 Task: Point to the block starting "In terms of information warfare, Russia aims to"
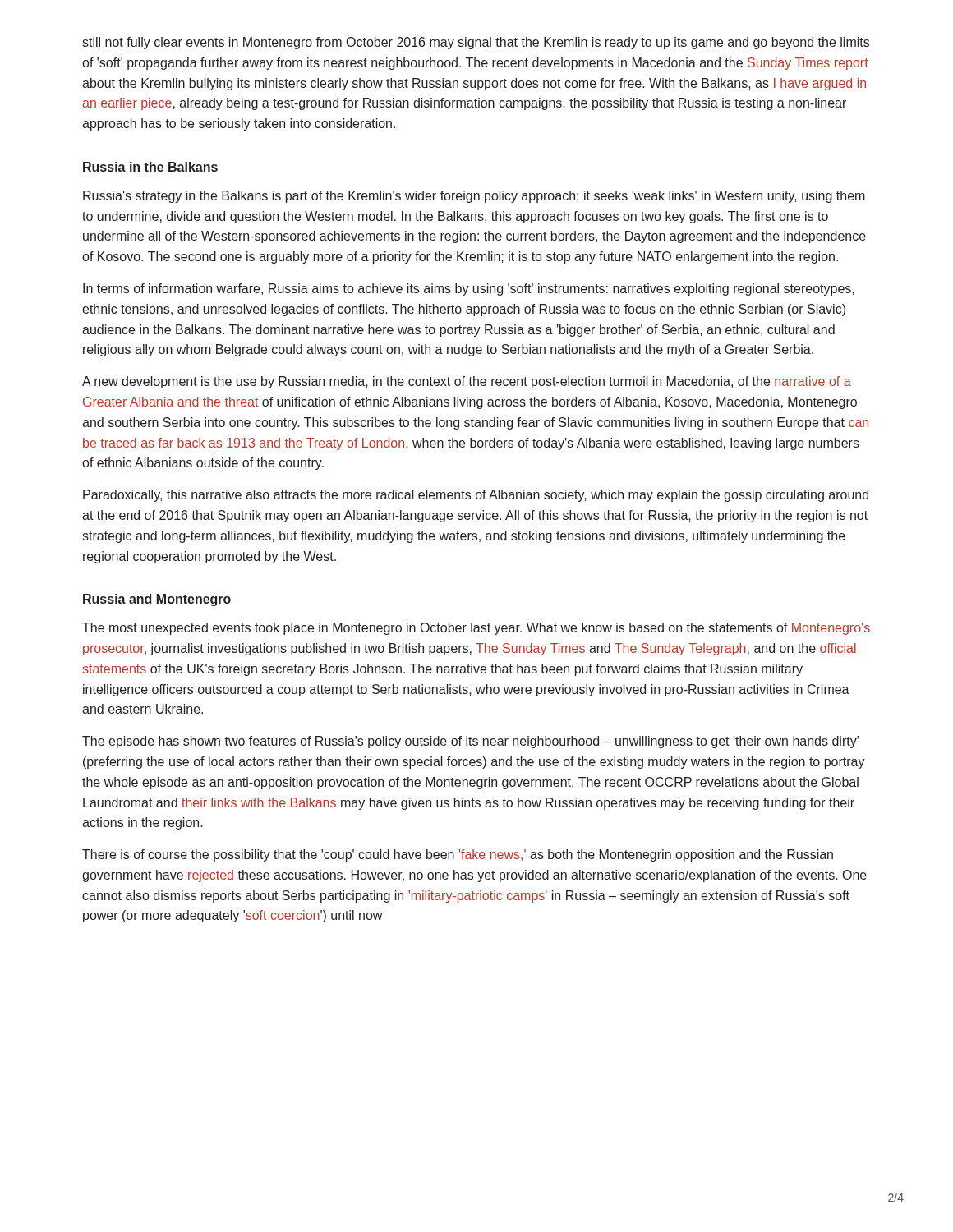tap(469, 319)
